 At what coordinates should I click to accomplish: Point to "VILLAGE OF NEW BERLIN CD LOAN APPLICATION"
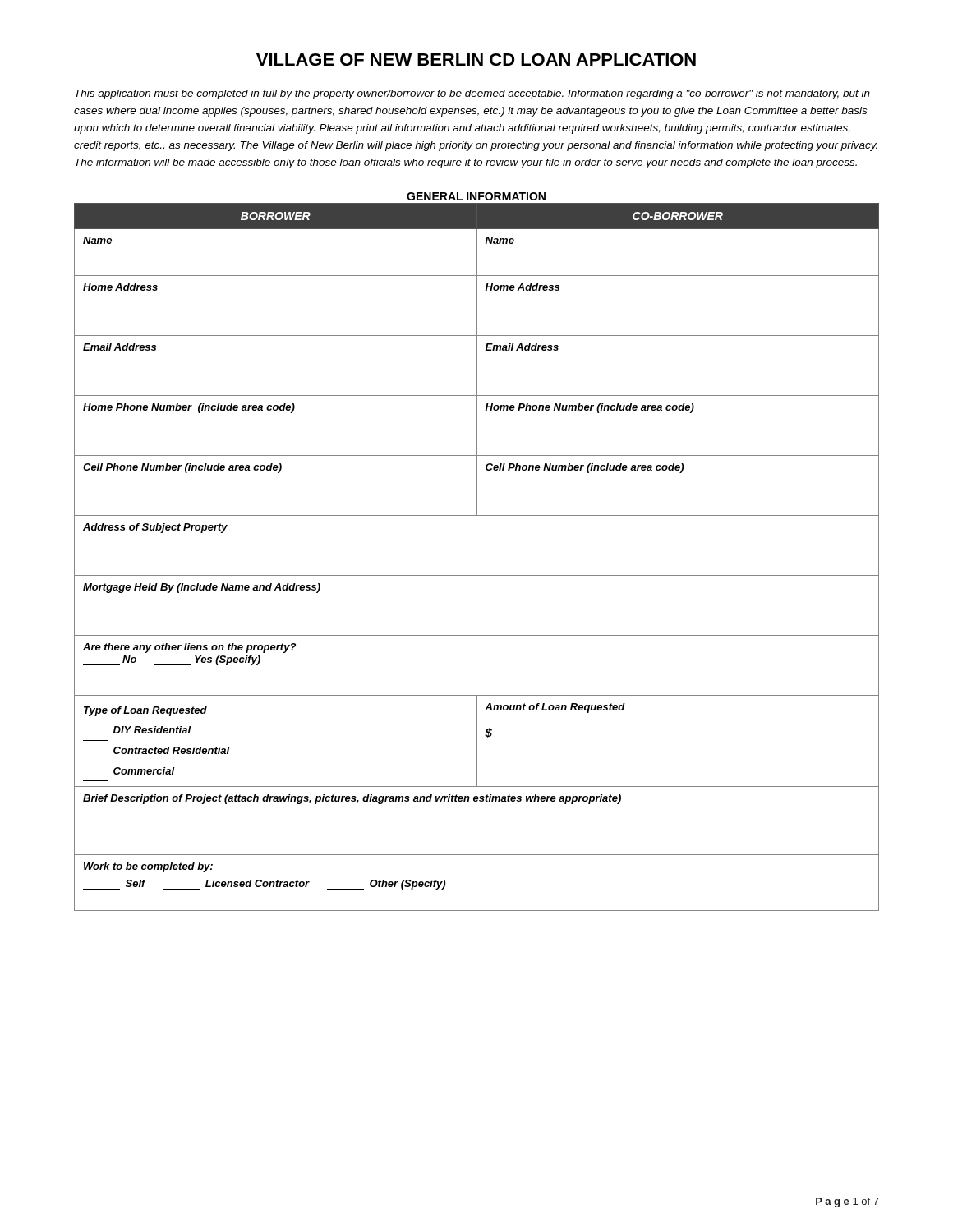click(x=476, y=60)
